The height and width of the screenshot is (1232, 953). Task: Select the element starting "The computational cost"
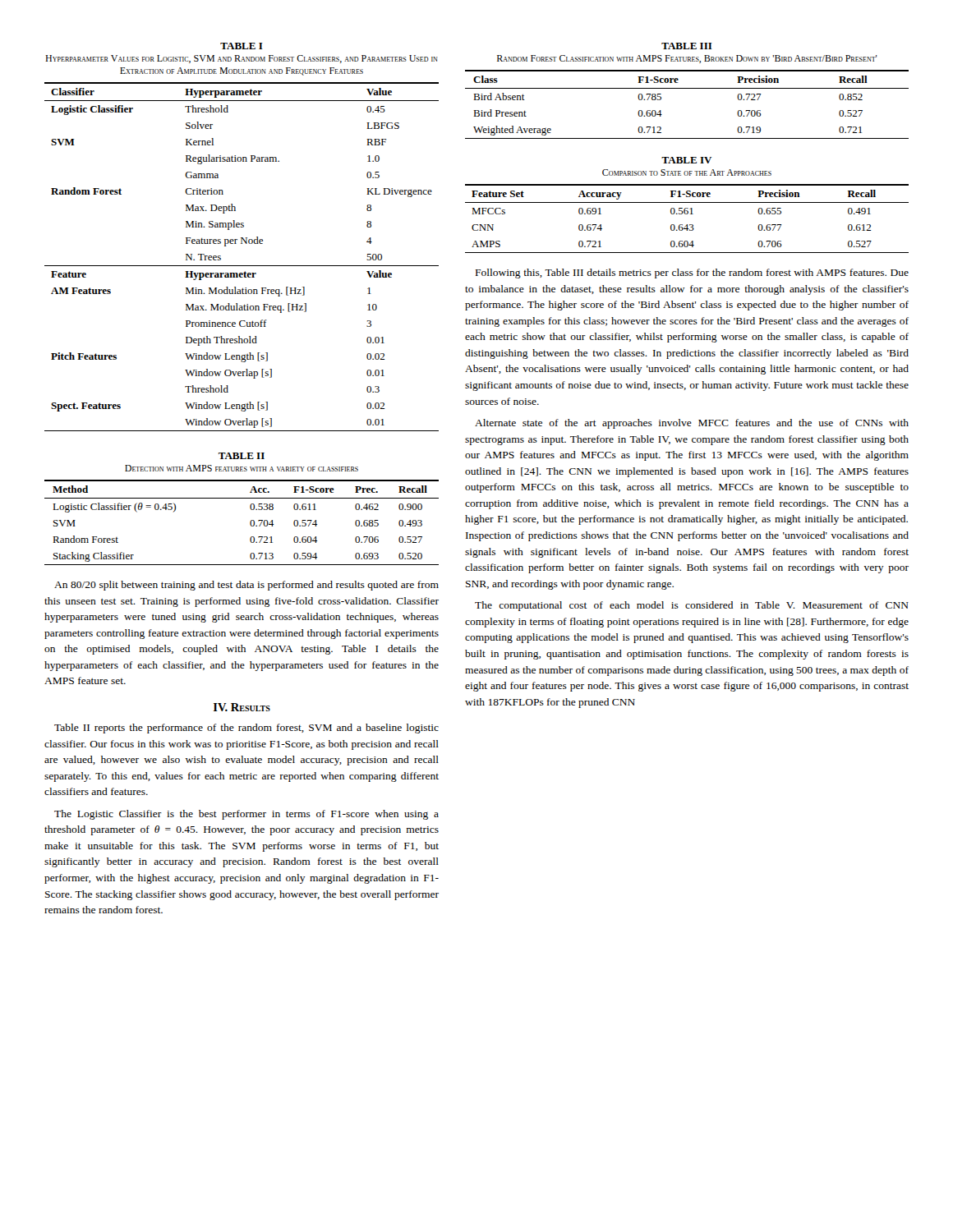(x=687, y=653)
